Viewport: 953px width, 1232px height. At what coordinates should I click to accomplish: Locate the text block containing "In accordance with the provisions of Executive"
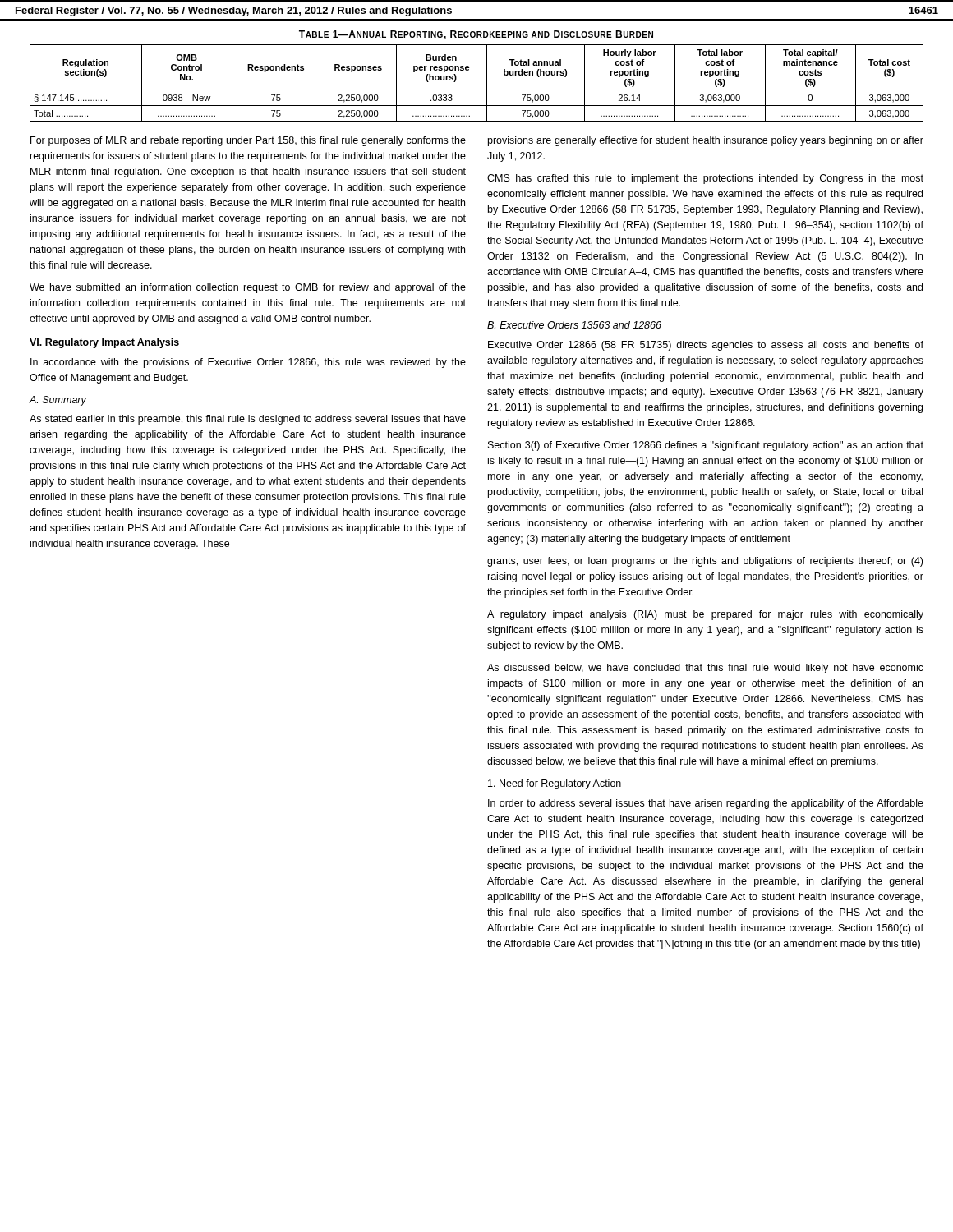248,370
